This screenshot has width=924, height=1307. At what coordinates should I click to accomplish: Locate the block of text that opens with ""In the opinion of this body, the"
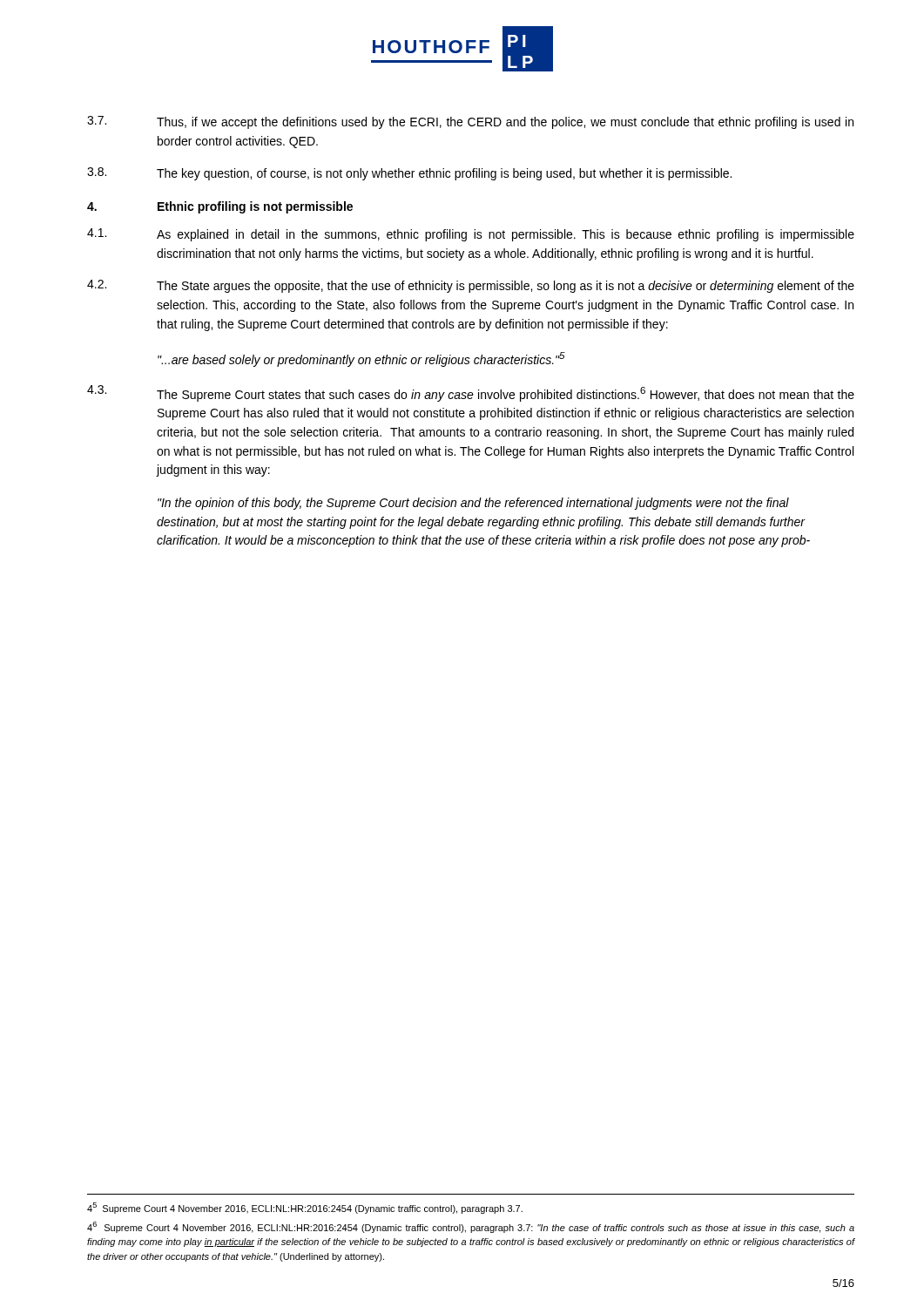pyautogui.click(x=483, y=522)
